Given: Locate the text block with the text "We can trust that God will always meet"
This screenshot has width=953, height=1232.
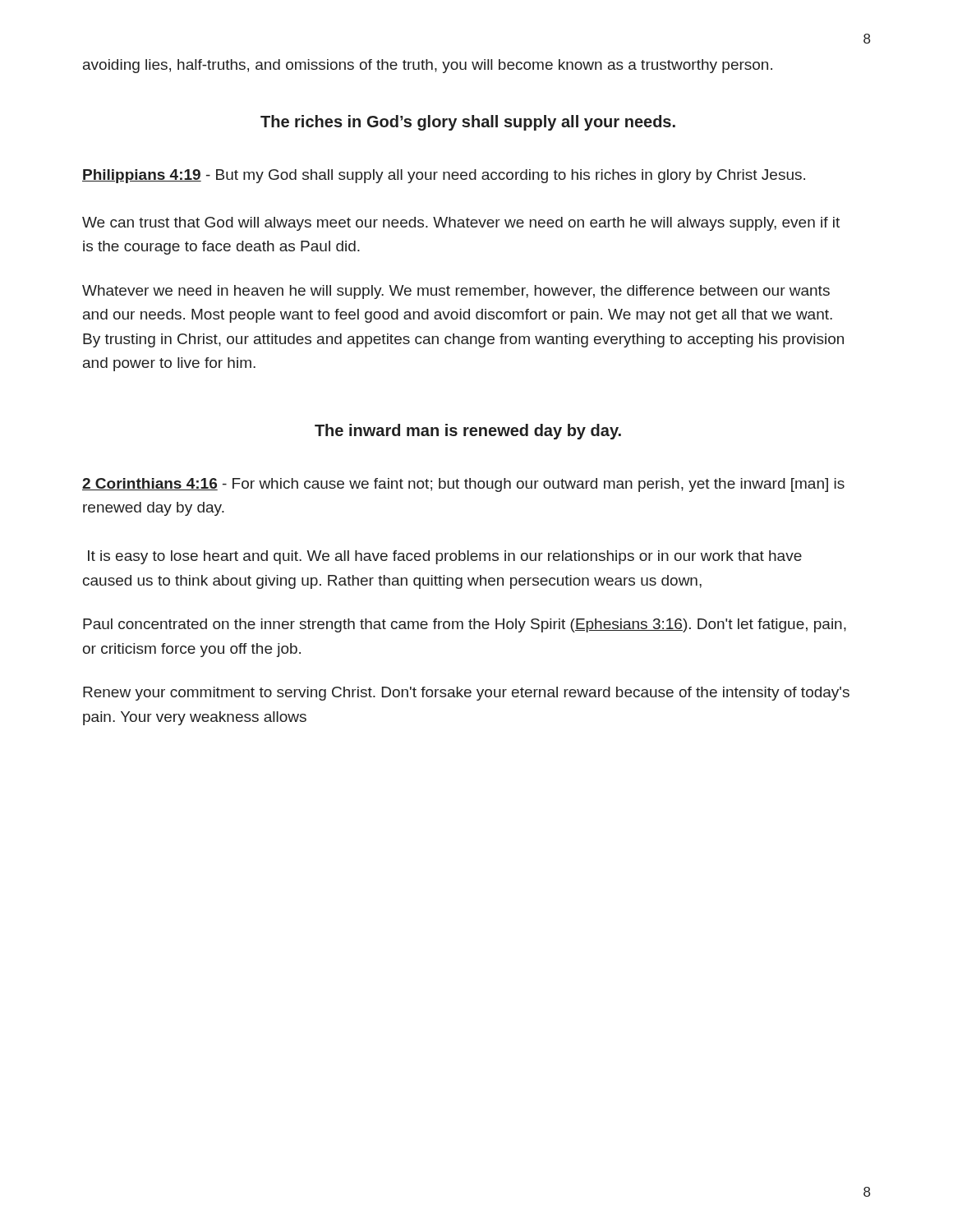Looking at the screenshot, I should coord(461,234).
